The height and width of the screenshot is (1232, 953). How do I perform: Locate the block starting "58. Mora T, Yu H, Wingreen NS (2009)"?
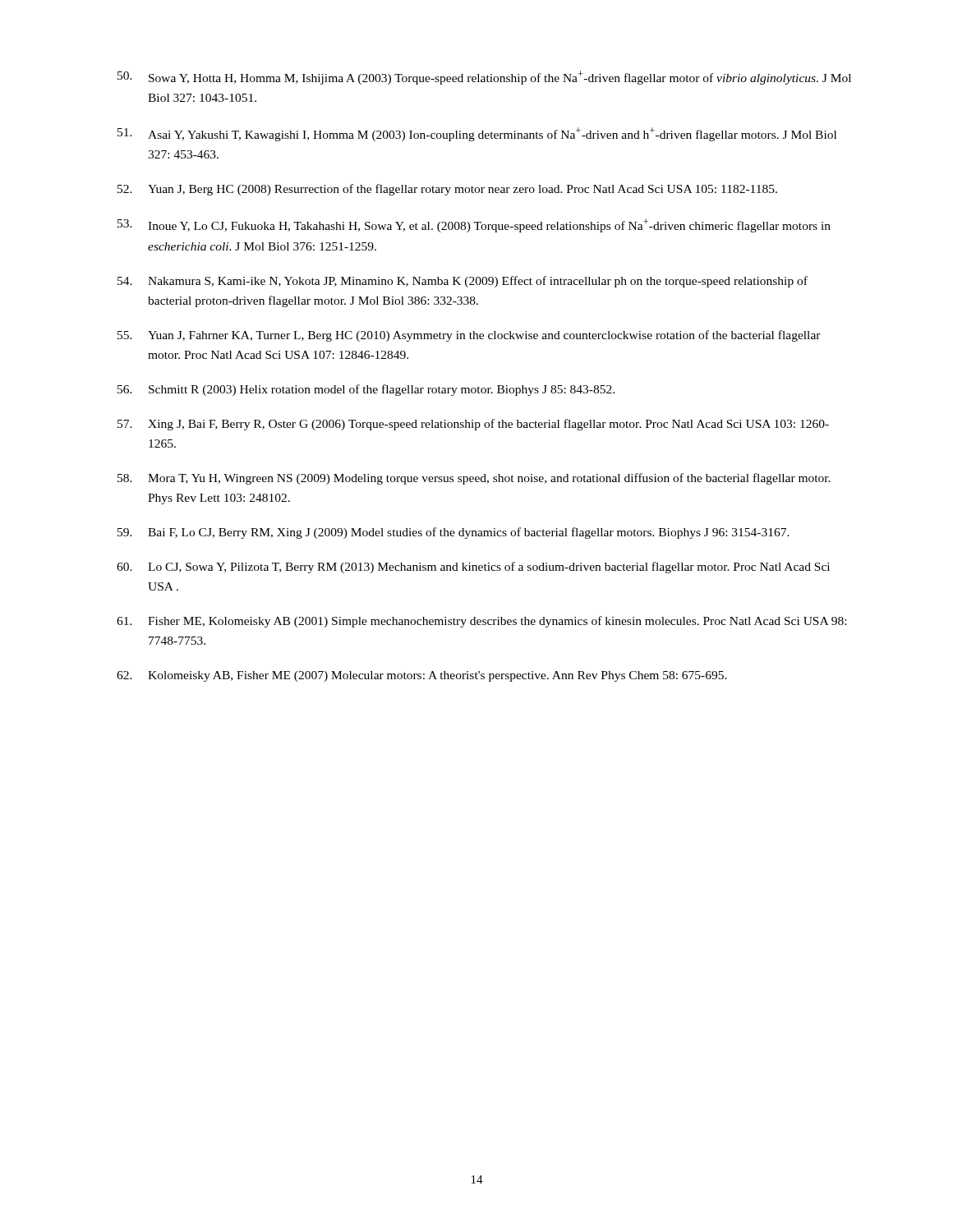coord(486,488)
